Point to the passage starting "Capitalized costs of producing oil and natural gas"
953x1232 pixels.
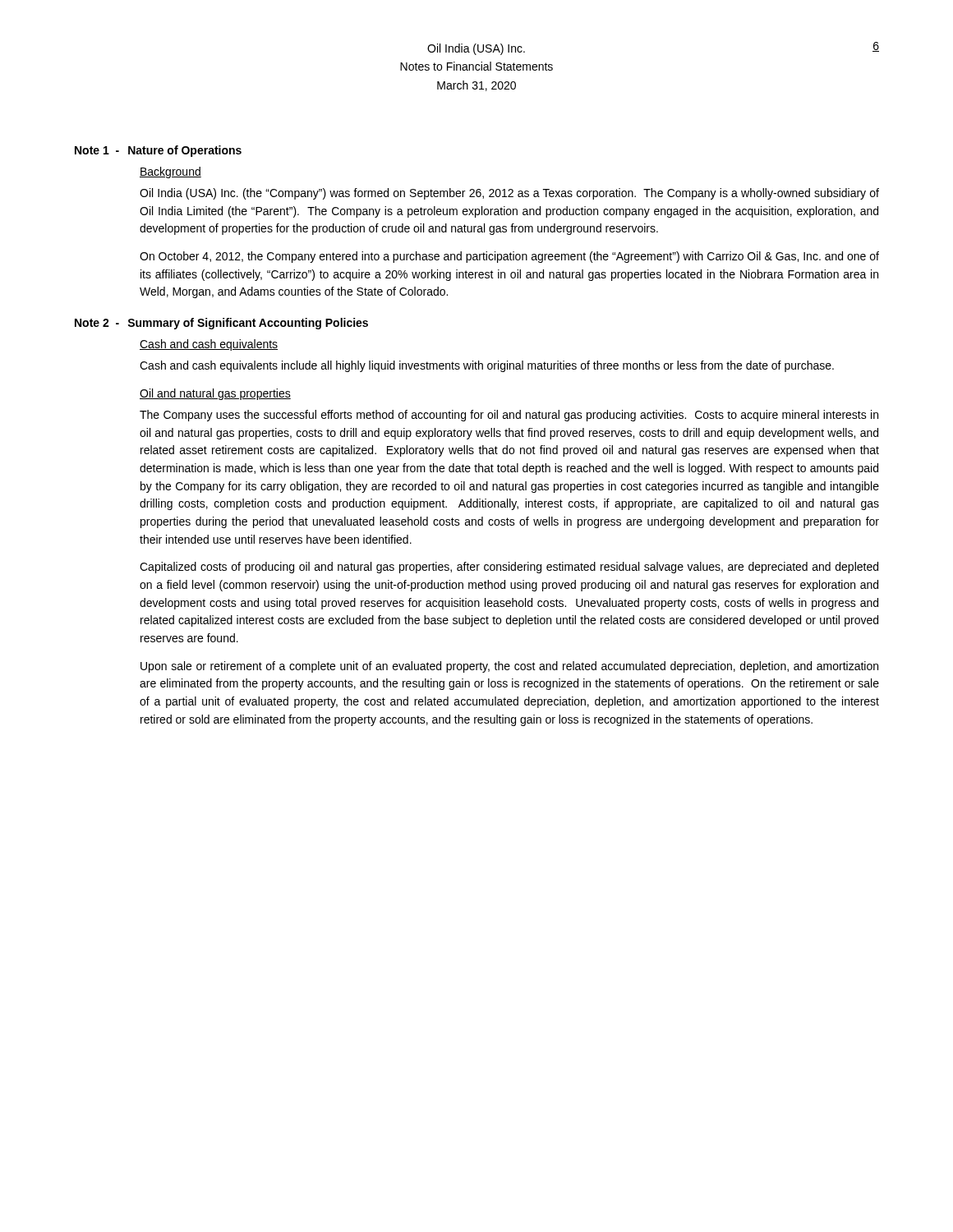pyautogui.click(x=509, y=603)
